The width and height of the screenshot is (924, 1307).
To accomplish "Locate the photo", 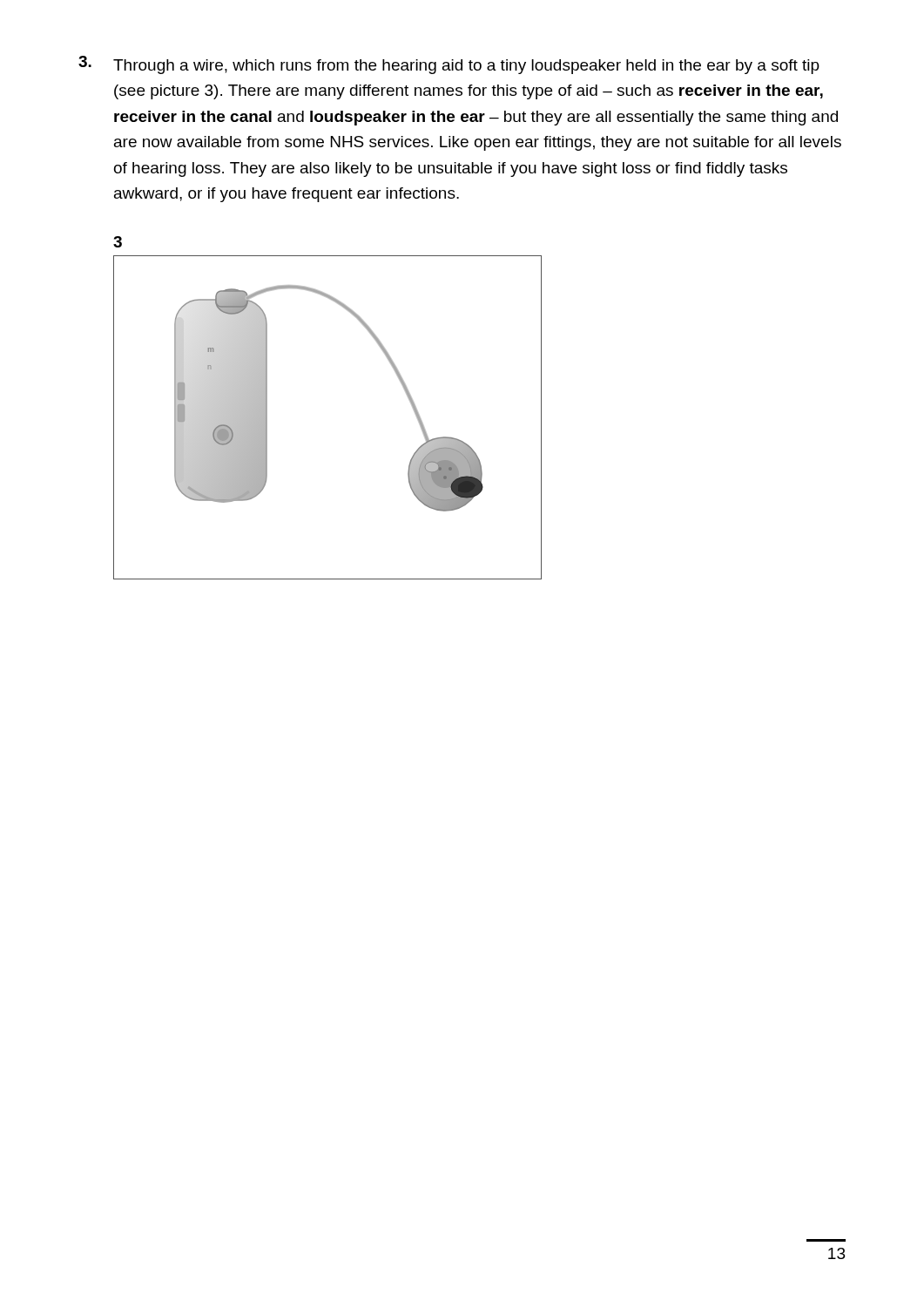I will click(x=327, y=417).
